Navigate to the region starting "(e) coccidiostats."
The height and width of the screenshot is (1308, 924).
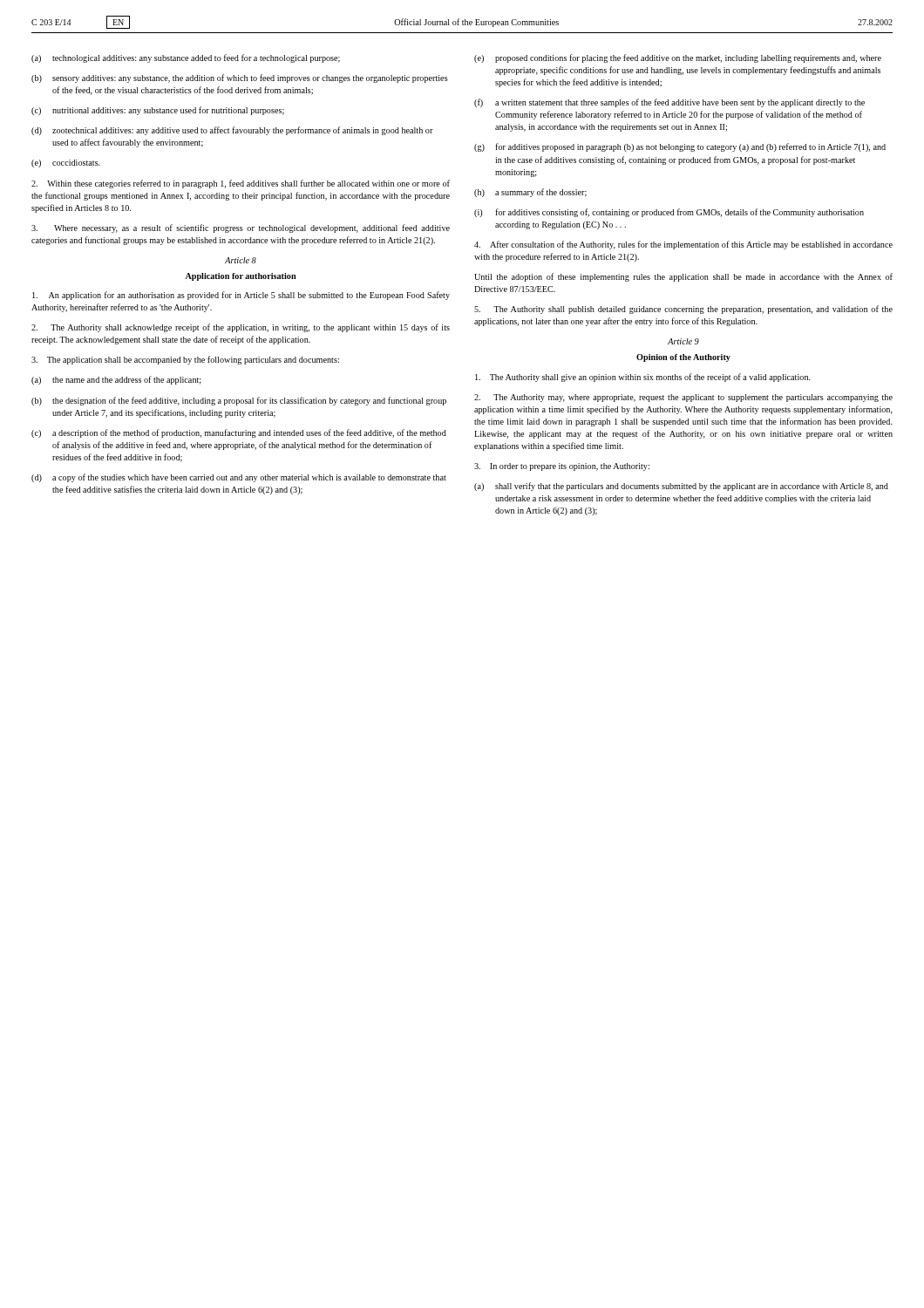66,164
